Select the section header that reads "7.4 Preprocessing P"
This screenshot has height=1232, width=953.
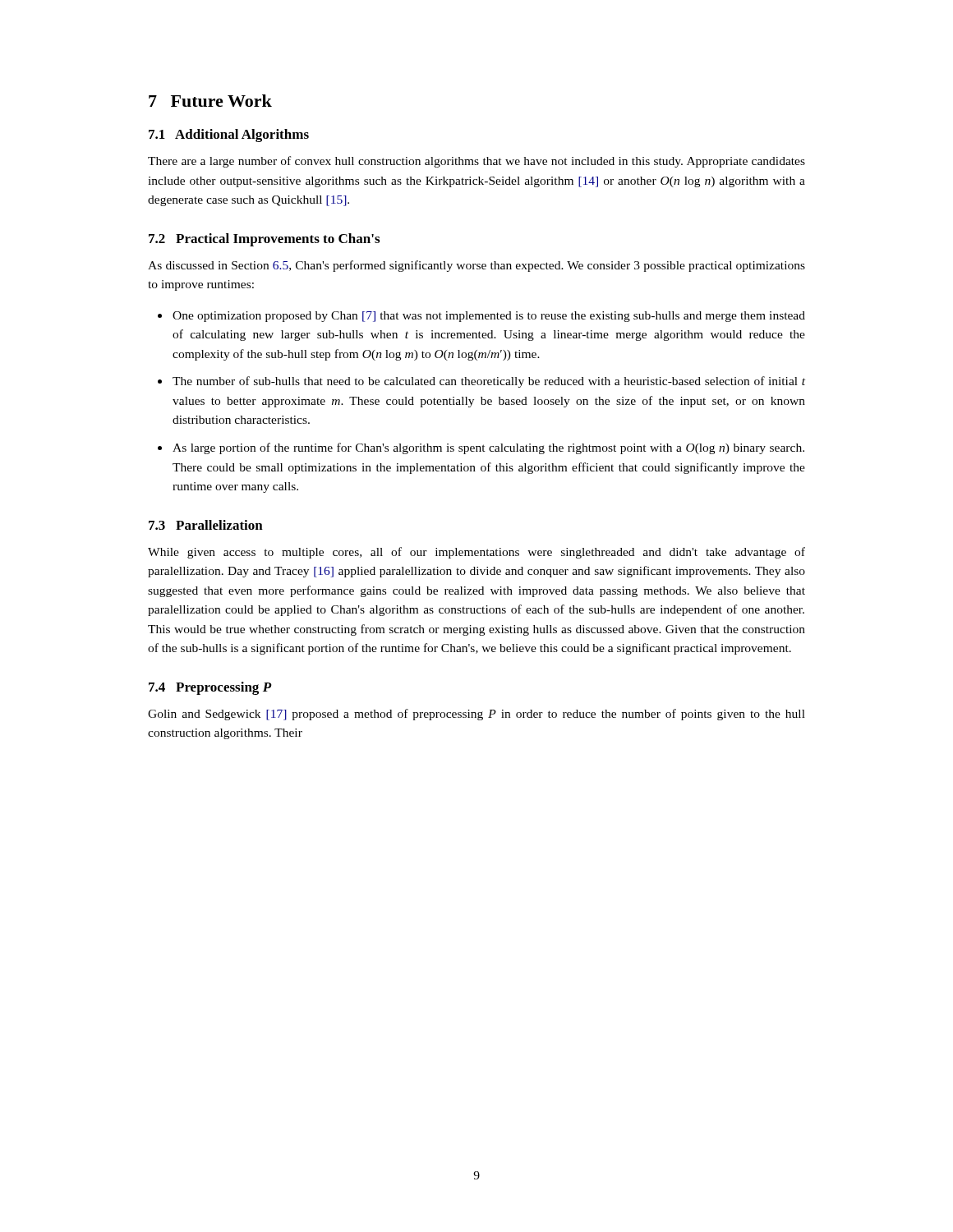pos(210,688)
